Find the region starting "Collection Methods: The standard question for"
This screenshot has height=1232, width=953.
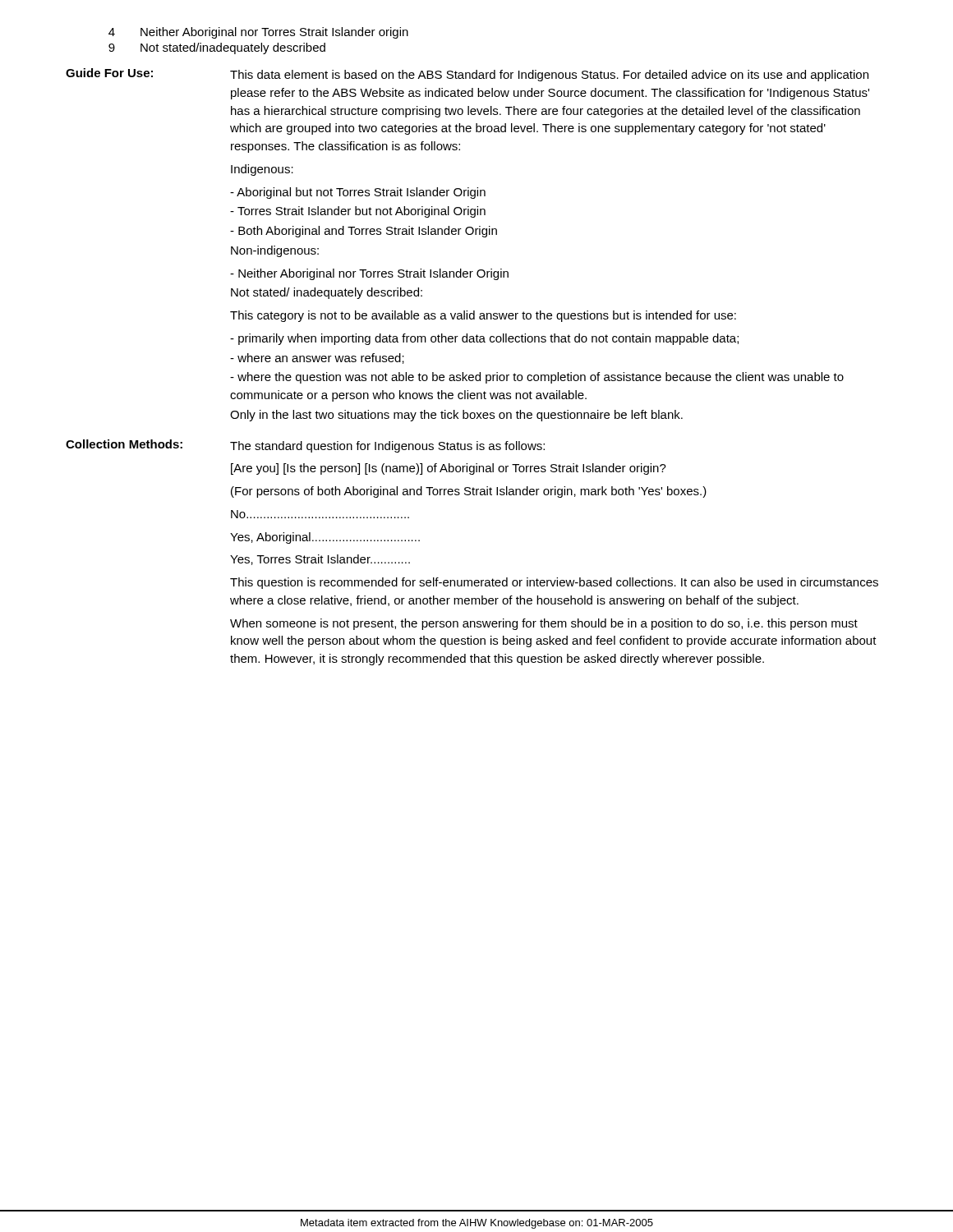[x=305, y=446]
